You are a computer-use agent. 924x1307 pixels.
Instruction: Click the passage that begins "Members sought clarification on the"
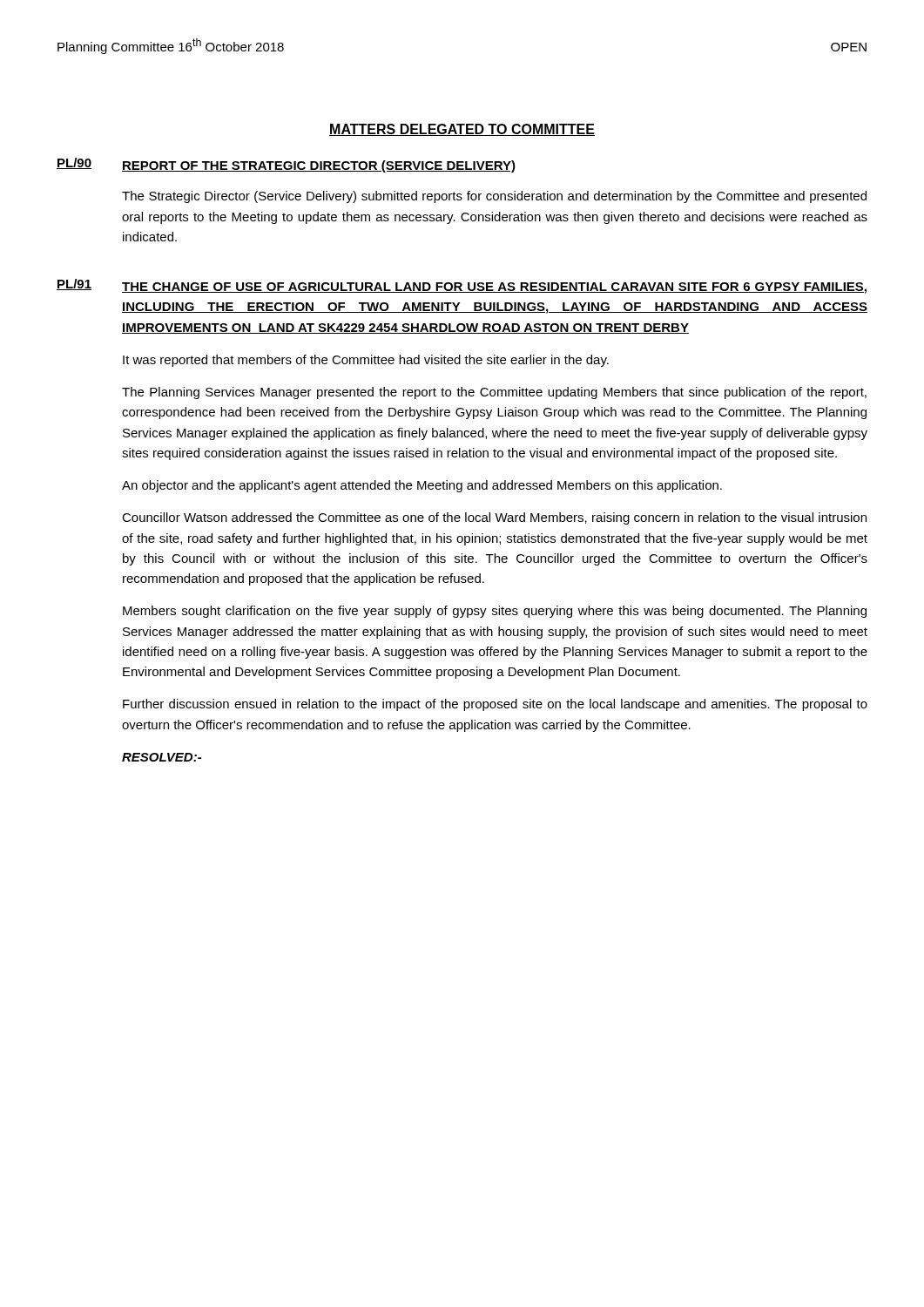coord(495,641)
